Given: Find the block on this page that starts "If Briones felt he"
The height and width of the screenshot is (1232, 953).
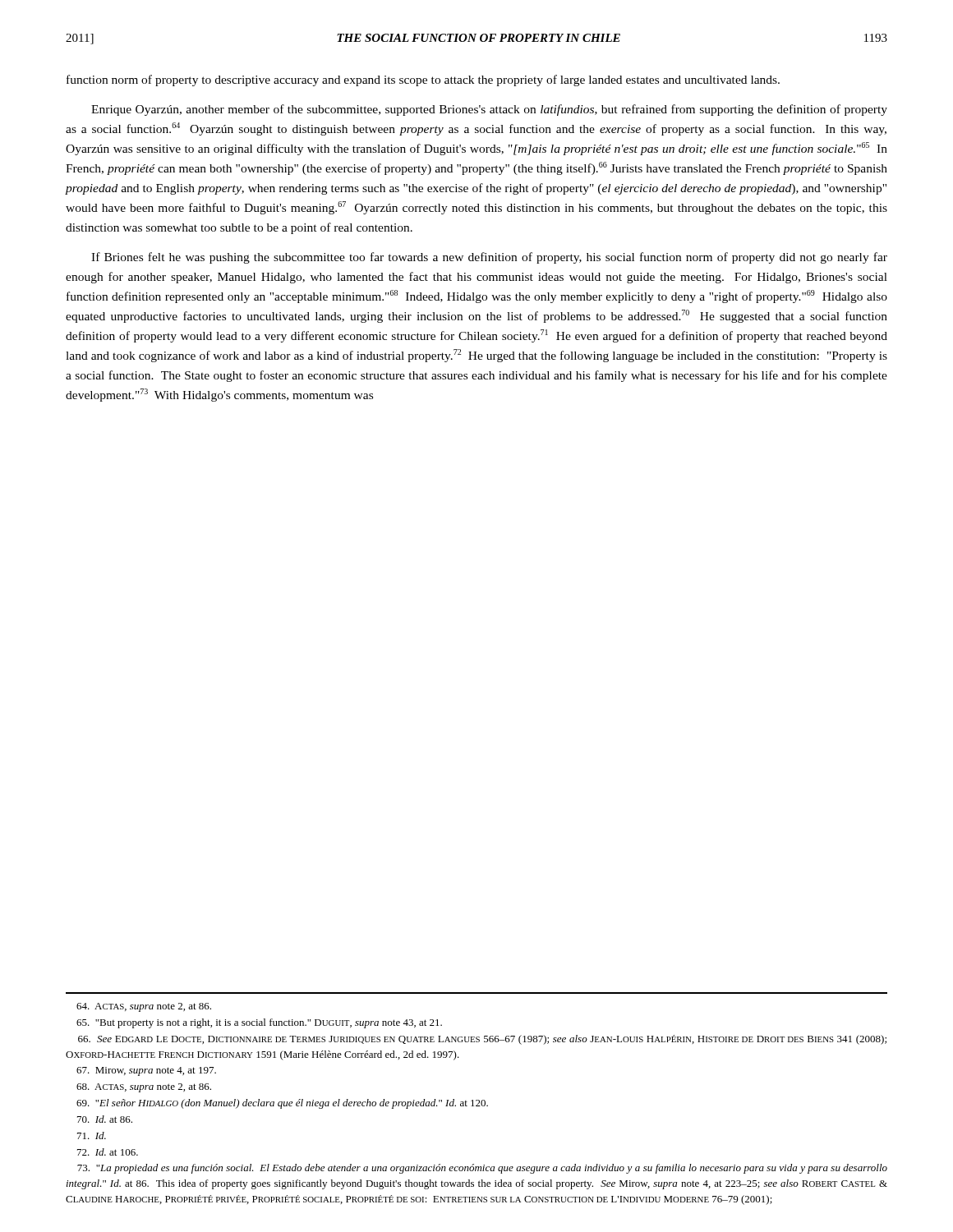Looking at the screenshot, I should [476, 326].
